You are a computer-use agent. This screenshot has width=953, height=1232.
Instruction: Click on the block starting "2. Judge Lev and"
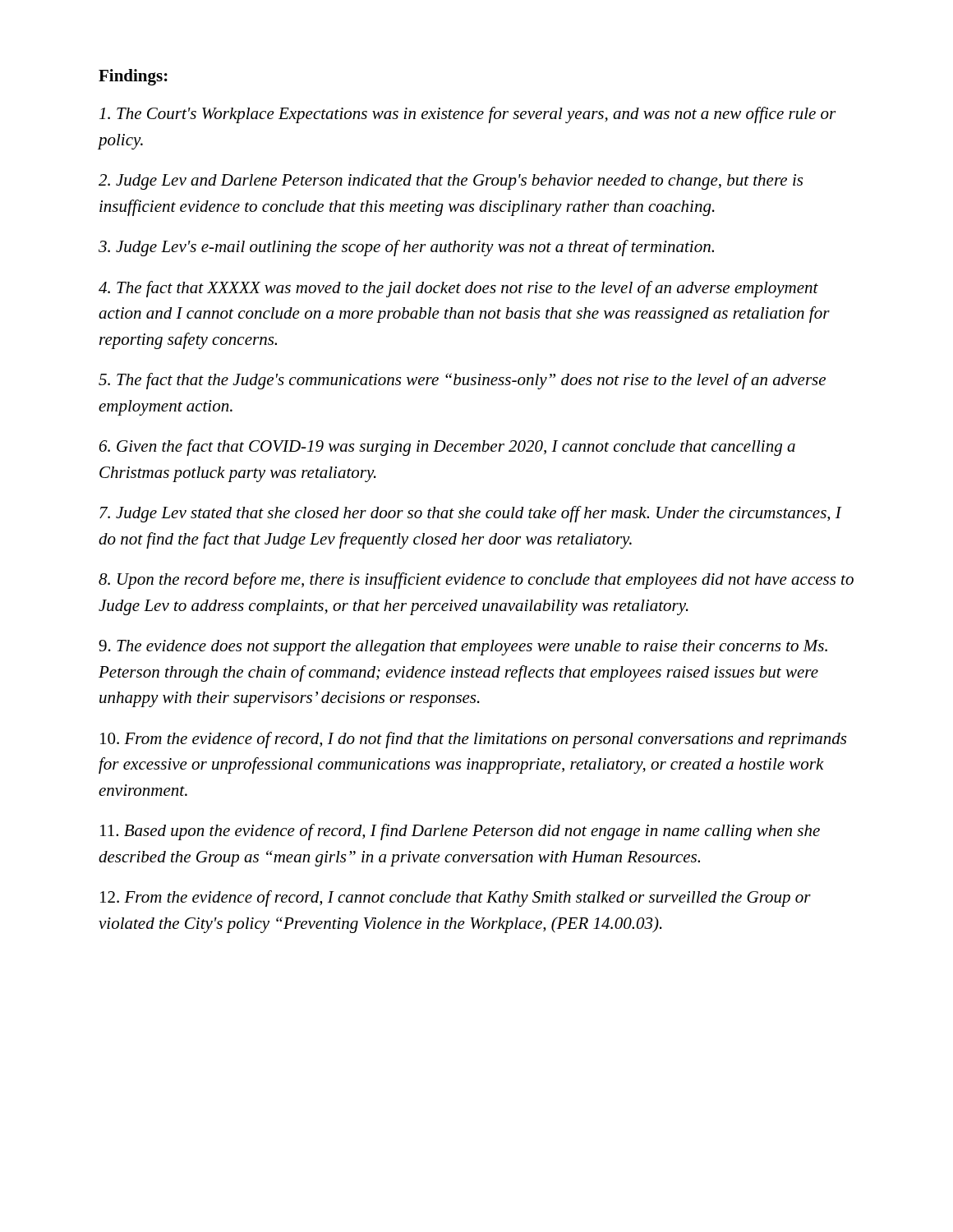451,193
